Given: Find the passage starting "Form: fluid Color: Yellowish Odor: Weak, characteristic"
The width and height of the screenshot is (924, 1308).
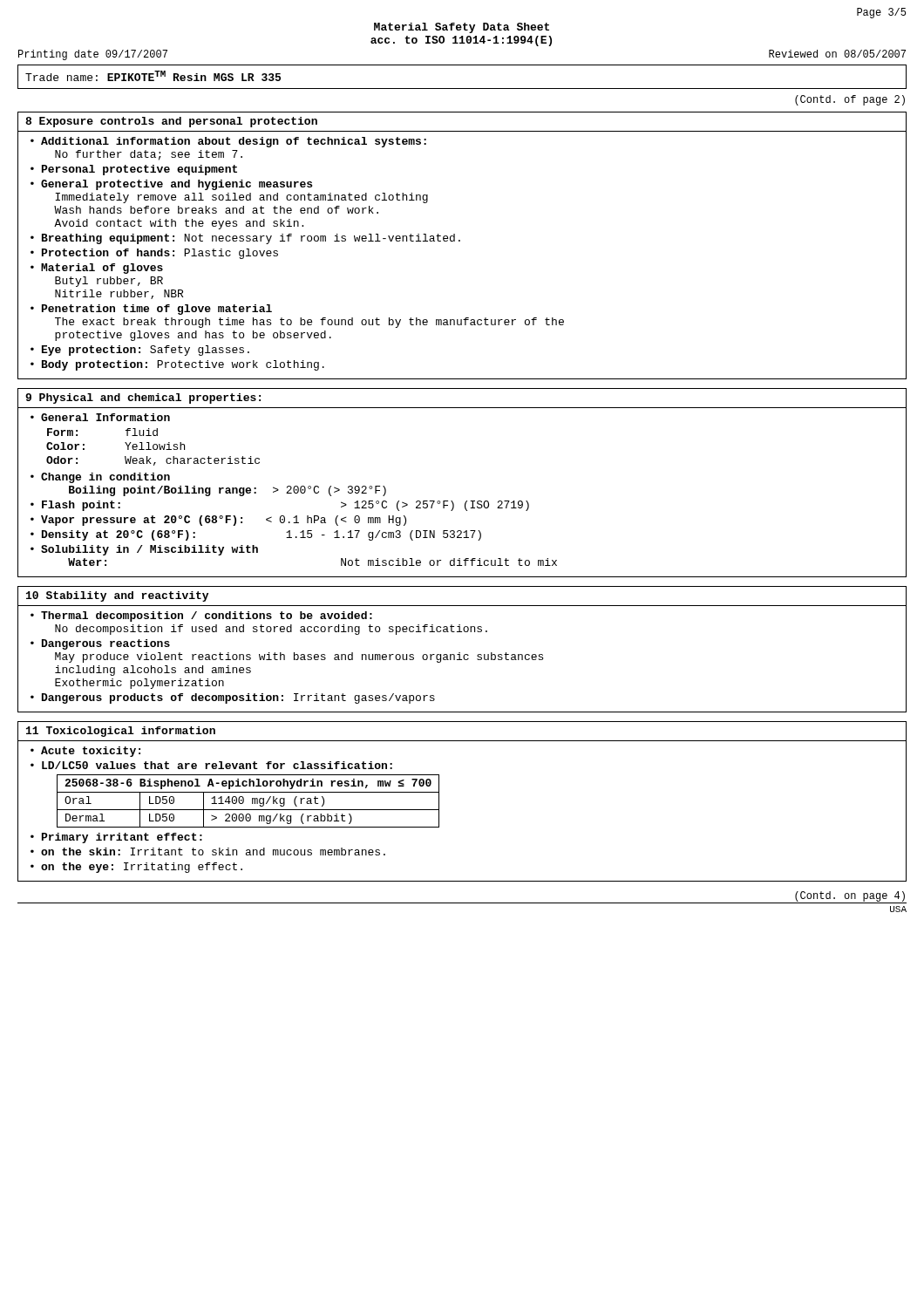Looking at the screenshot, I should [153, 447].
